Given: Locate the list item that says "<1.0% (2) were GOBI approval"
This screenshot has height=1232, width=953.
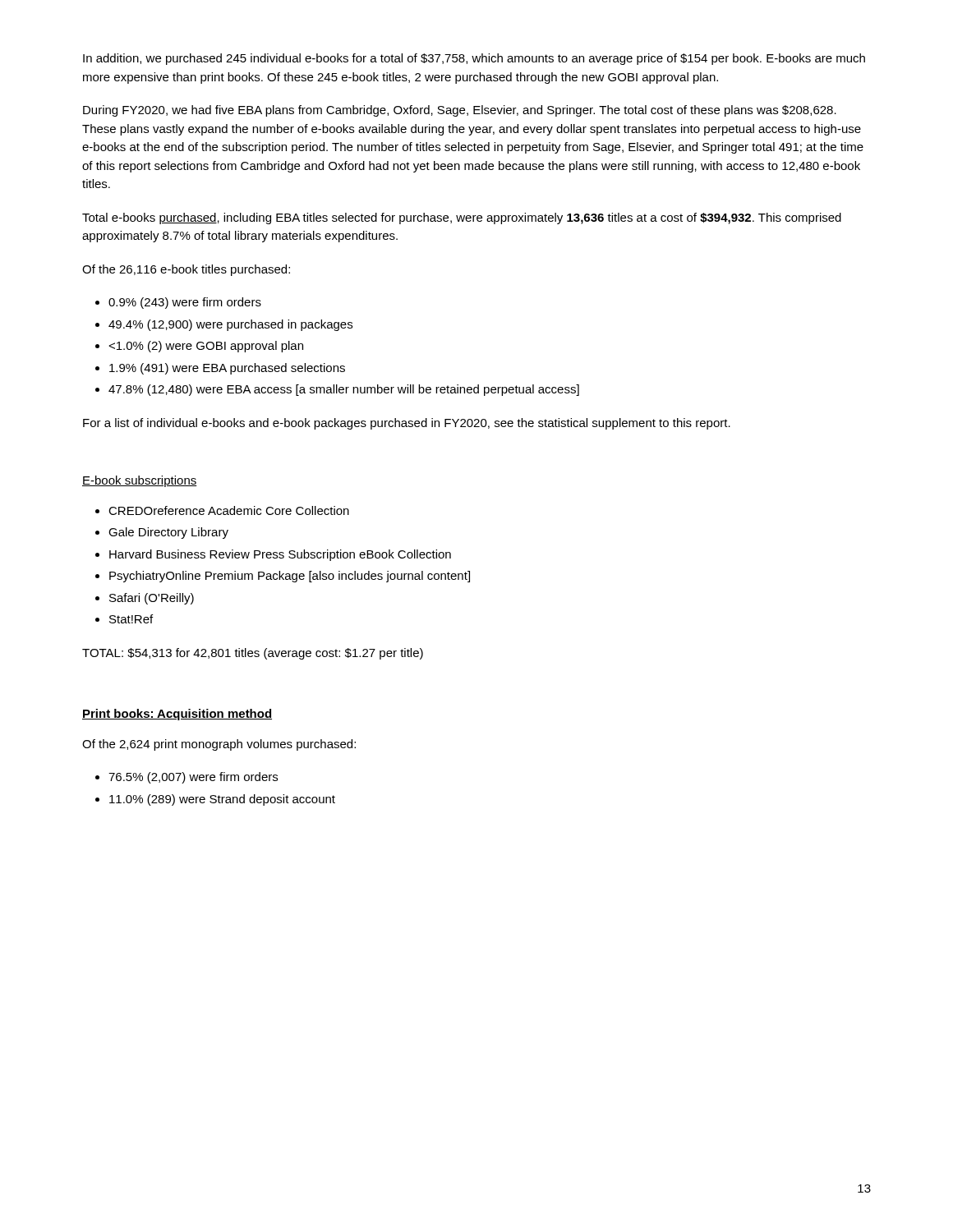Looking at the screenshot, I should click(x=206, y=345).
